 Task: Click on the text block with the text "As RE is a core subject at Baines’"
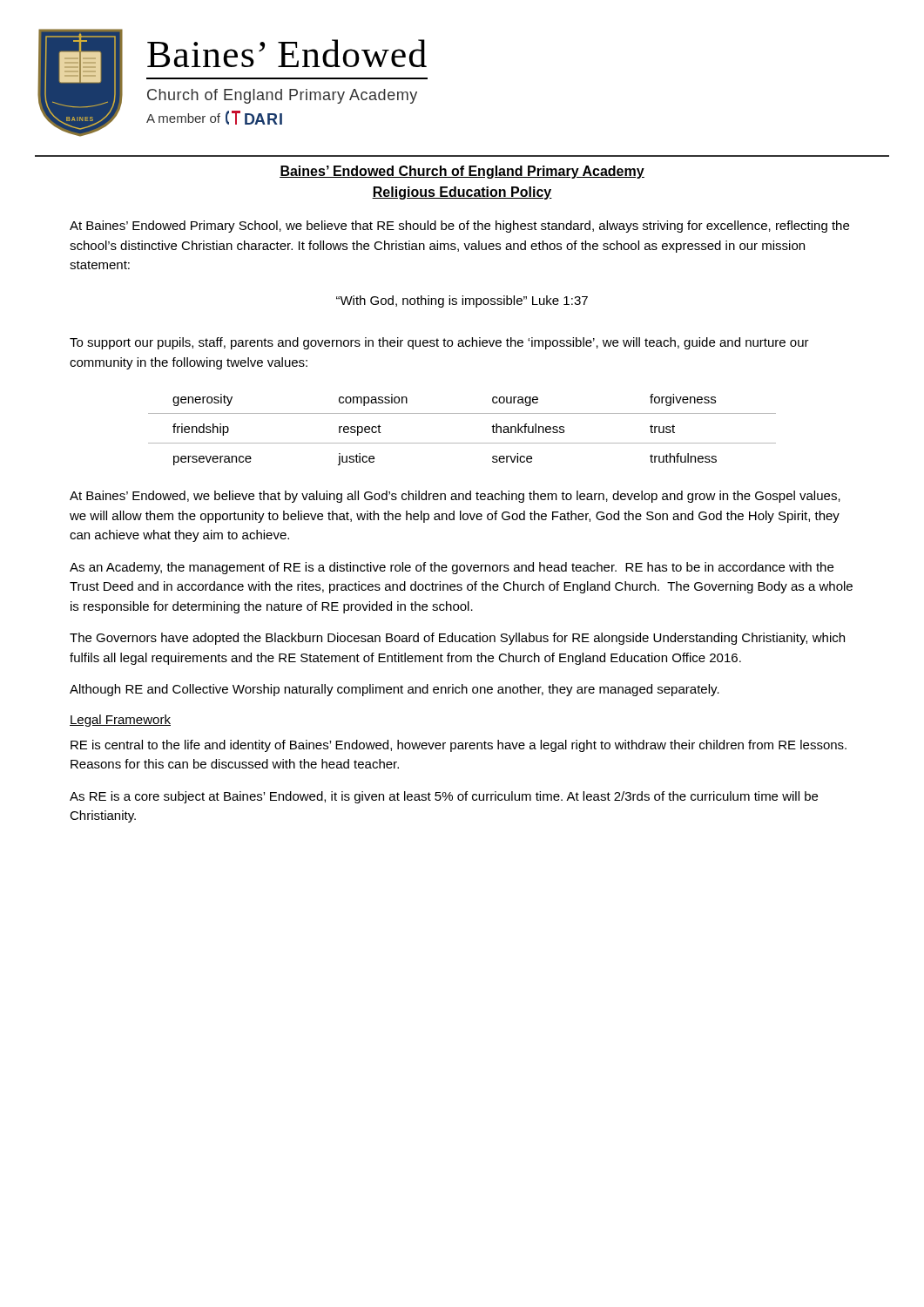444,805
